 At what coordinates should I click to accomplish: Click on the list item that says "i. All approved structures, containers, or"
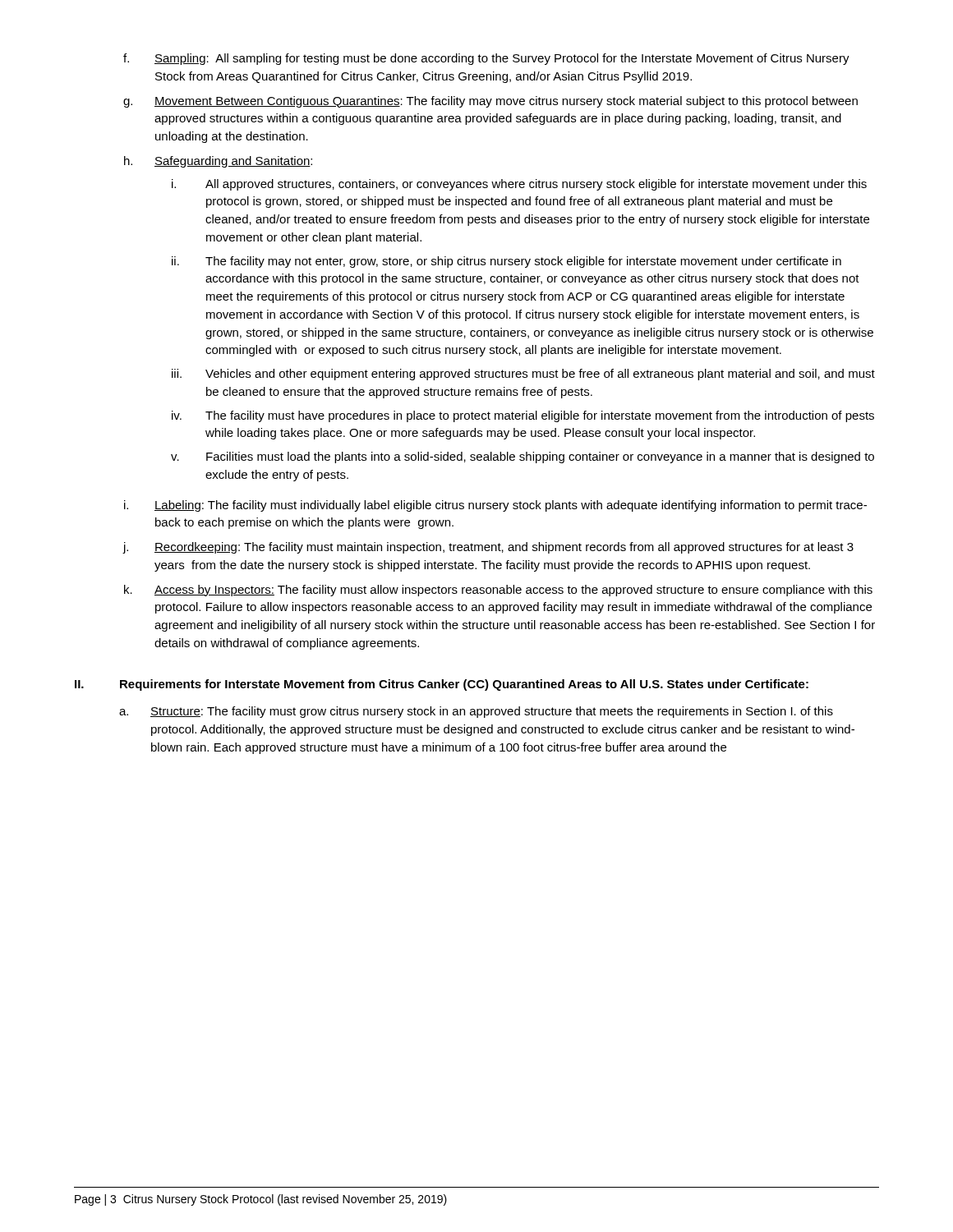pyautogui.click(x=525, y=210)
